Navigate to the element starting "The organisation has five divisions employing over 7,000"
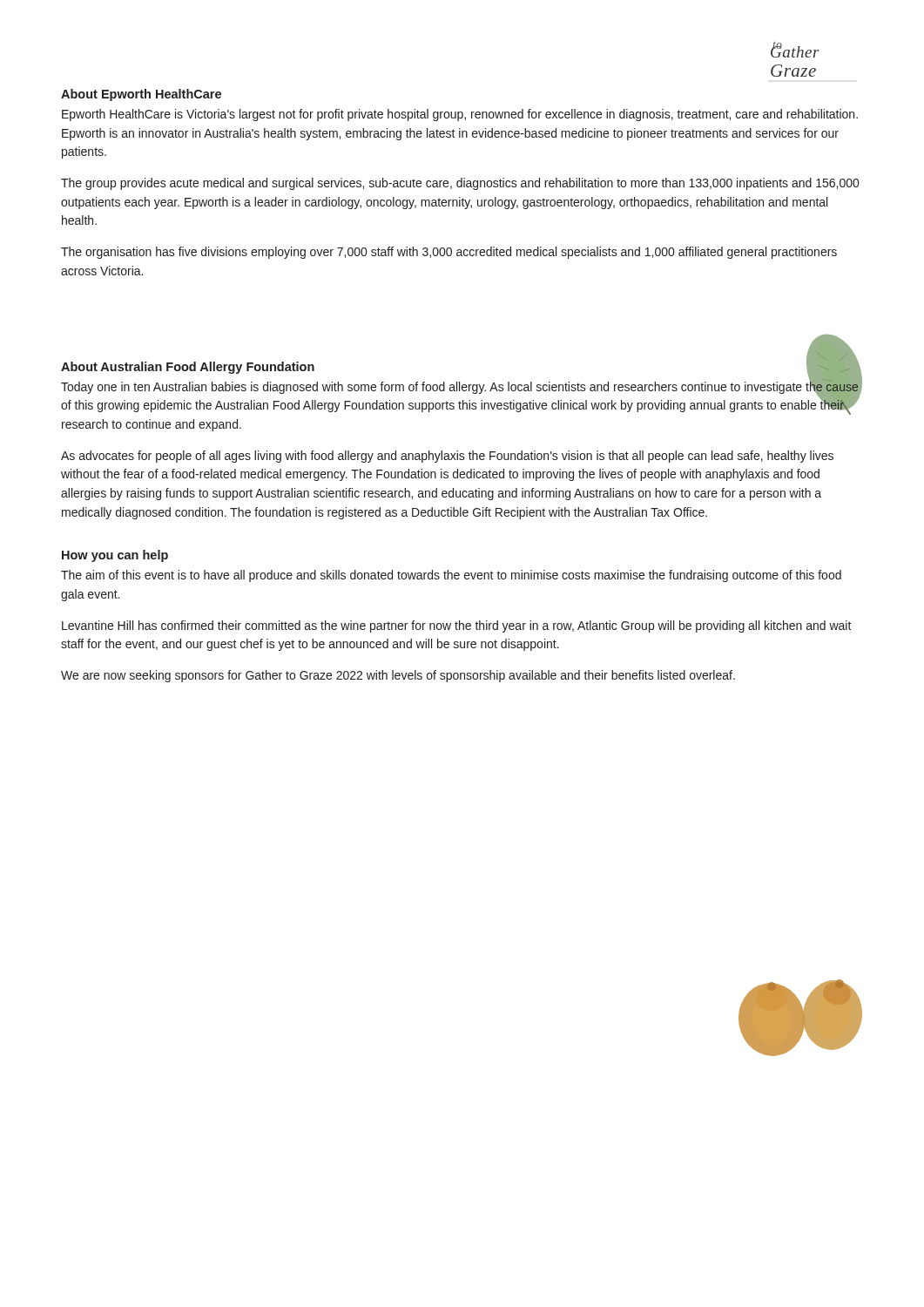924x1307 pixels. coord(449,261)
